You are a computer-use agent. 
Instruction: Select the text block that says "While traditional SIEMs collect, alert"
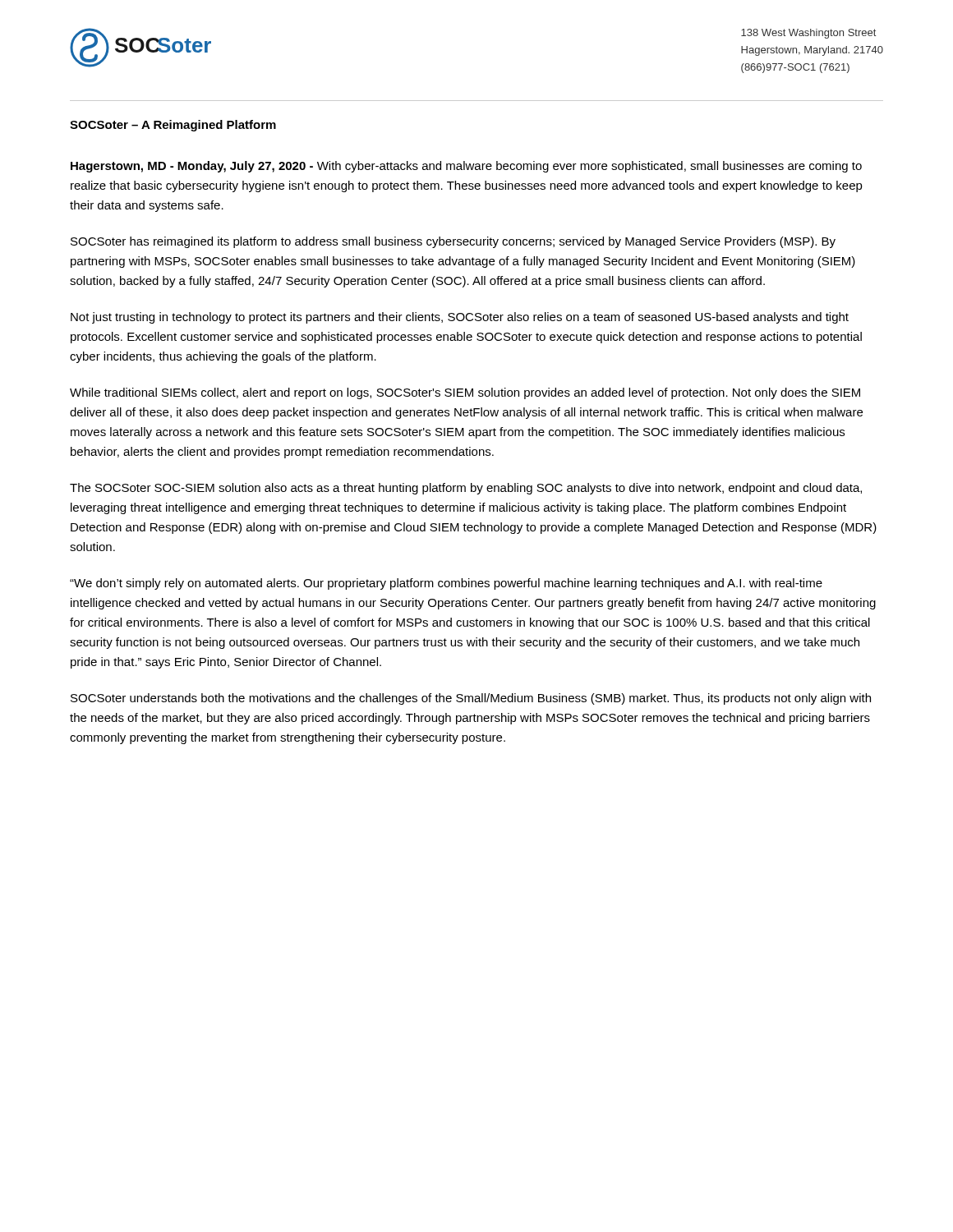click(467, 422)
